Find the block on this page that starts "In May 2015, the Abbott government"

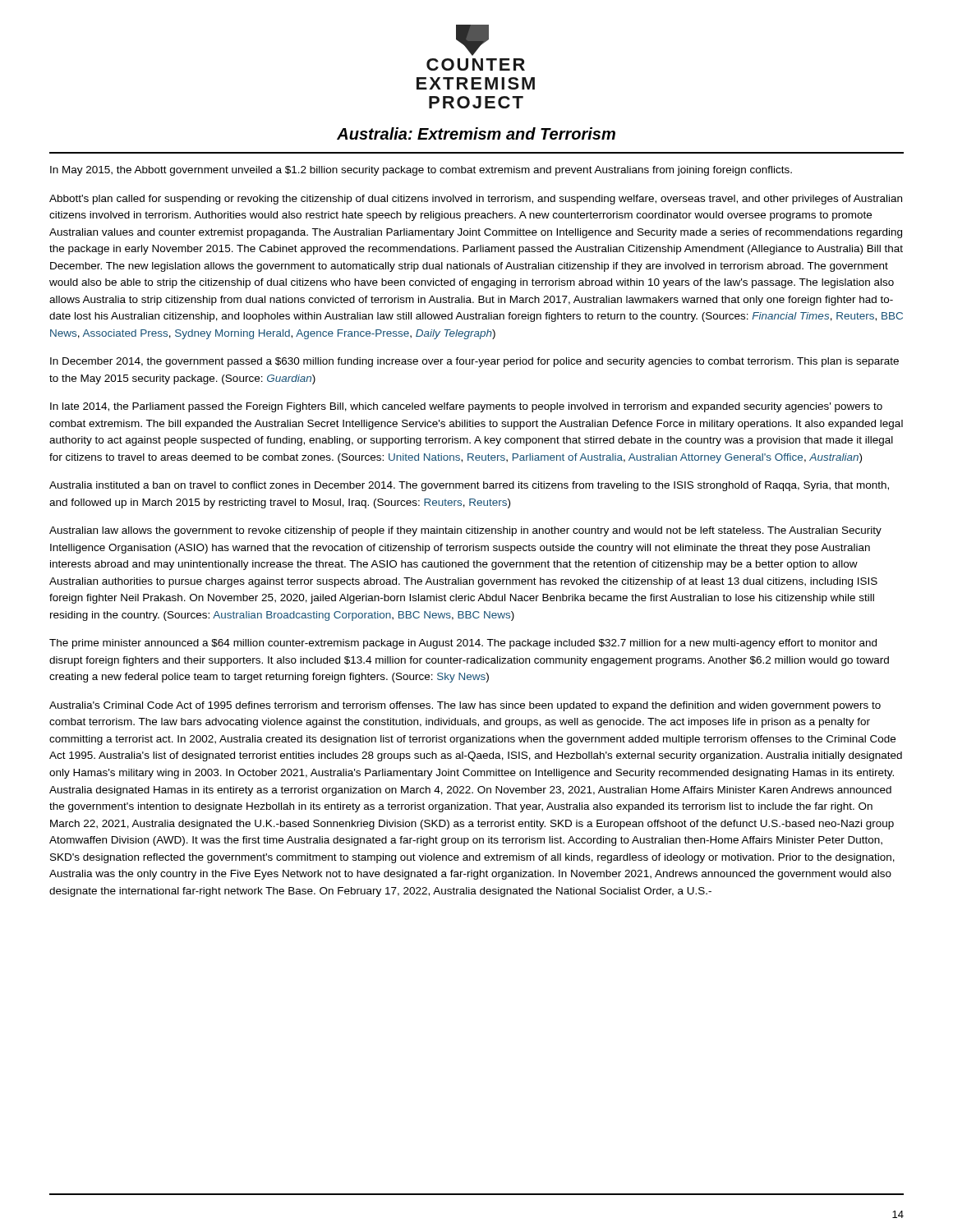point(421,170)
